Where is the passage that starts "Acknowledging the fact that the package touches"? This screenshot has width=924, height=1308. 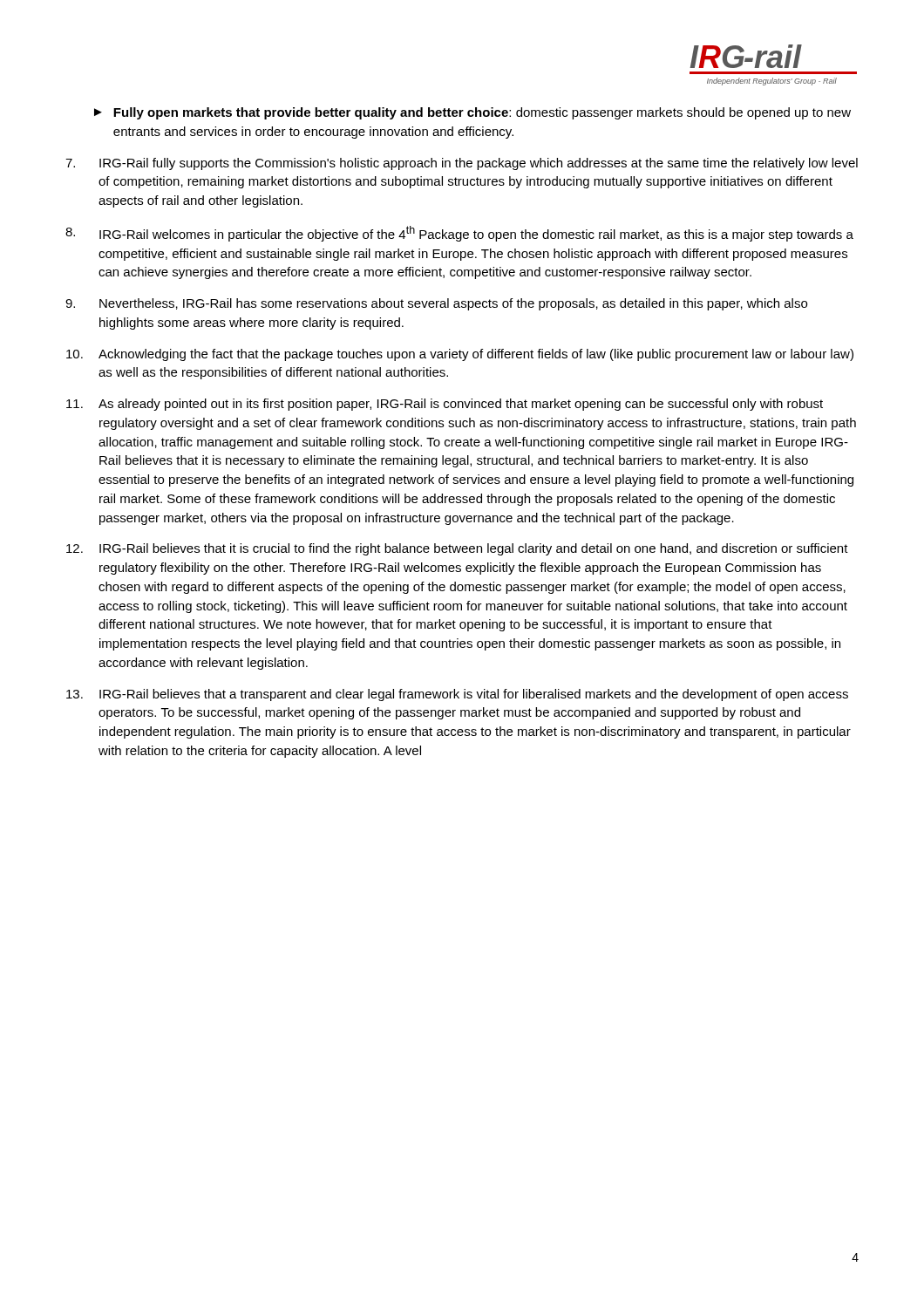pyautogui.click(x=462, y=363)
